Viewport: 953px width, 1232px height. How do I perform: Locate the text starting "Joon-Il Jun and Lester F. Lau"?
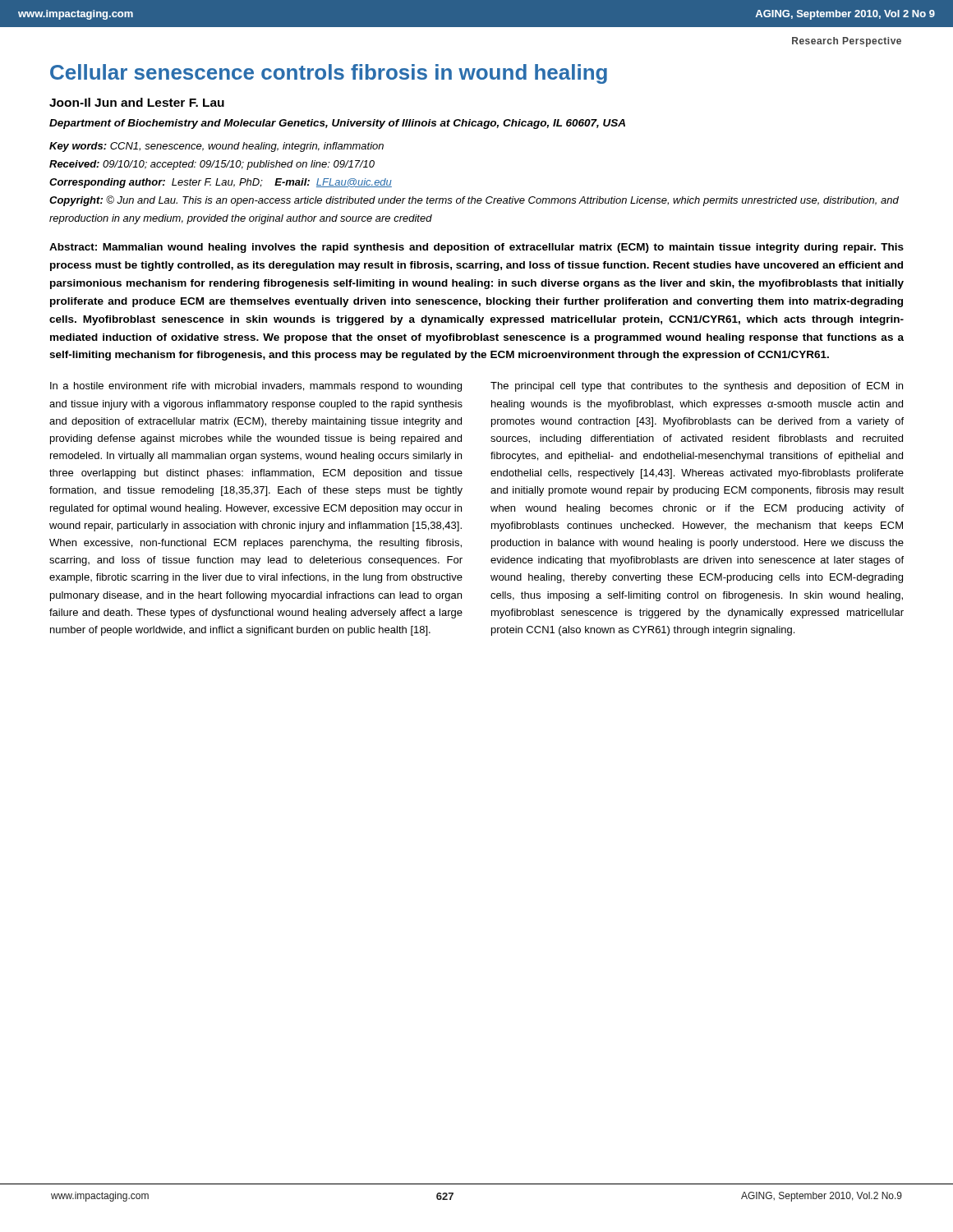[x=137, y=102]
